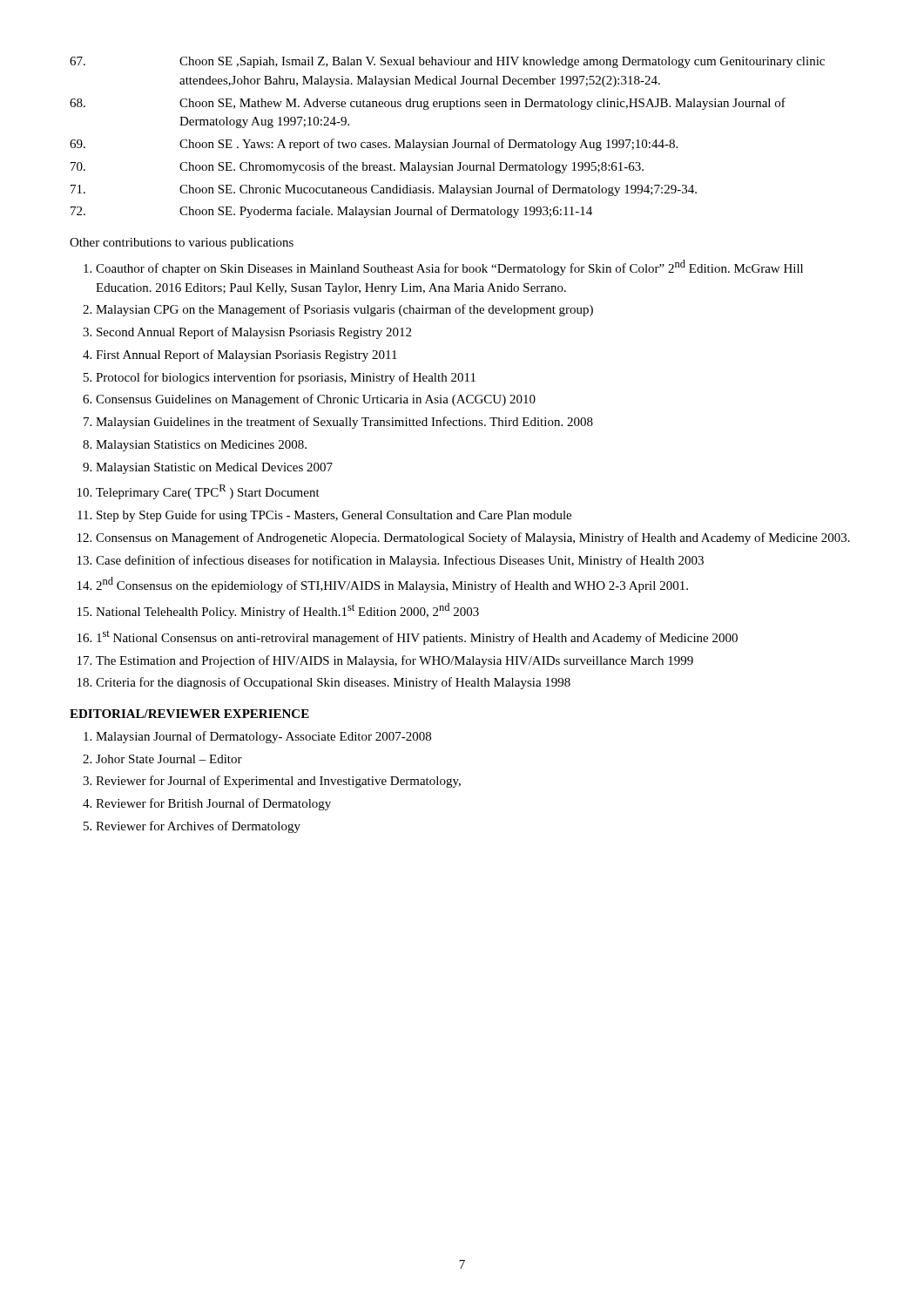Image resolution: width=924 pixels, height=1307 pixels.
Task: Point to the block beginning "Malaysian Journal of"
Action: pyautogui.click(x=264, y=736)
